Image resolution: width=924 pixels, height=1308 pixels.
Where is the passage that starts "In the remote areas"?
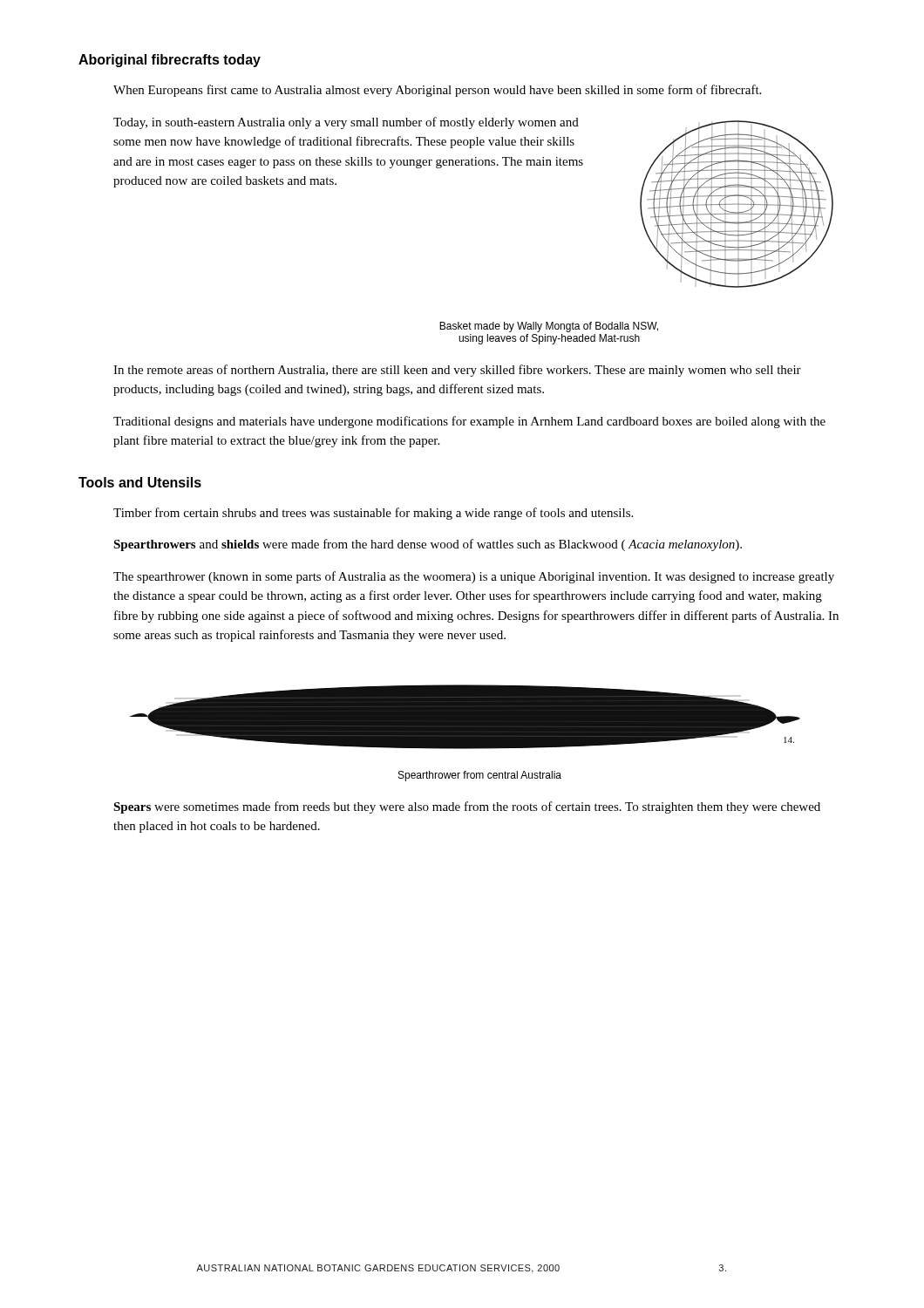pyautogui.click(x=457, y=379)
